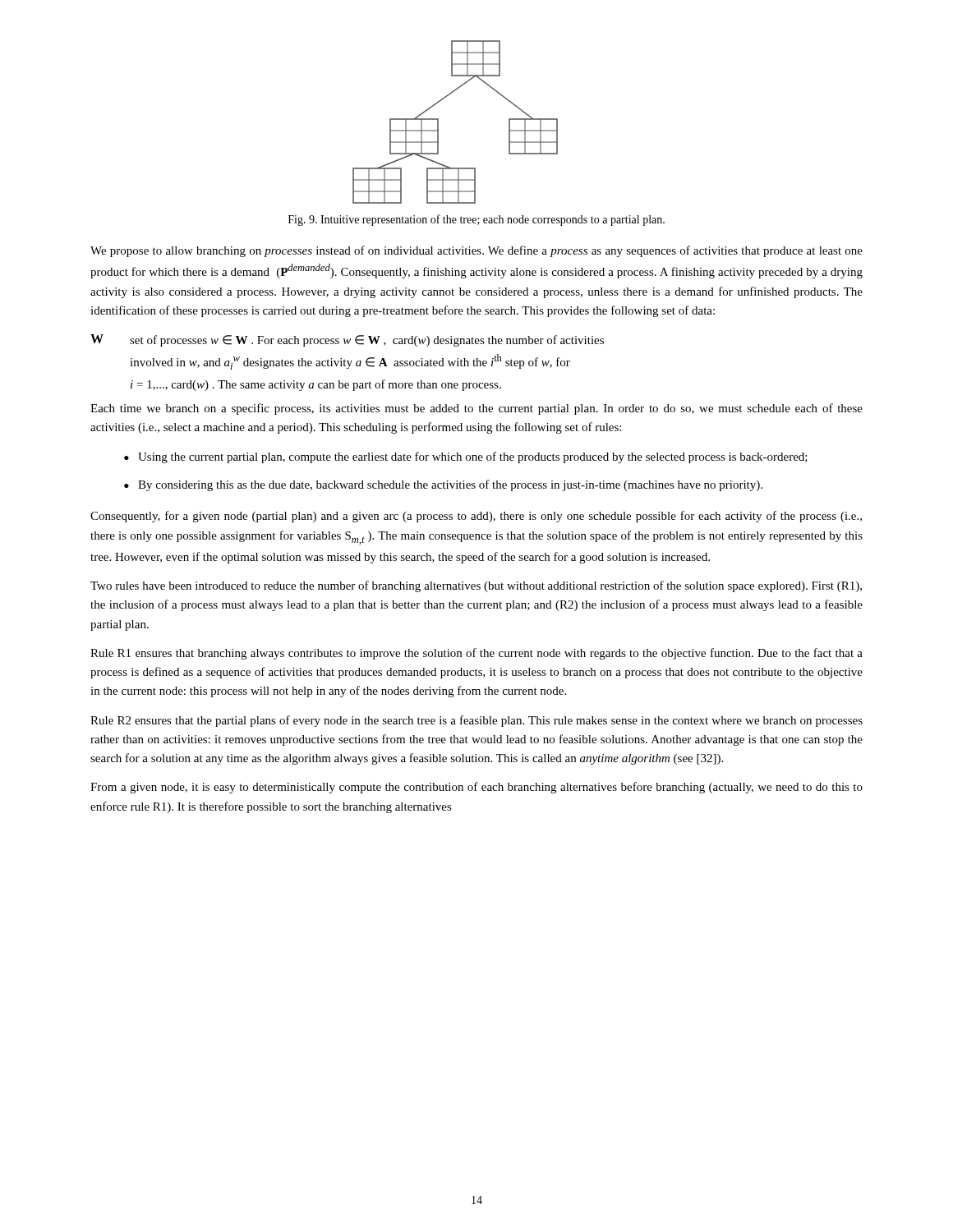Click on the text block that says "Consequently, for a given node (partial plan)"
Screen dimensions: 1232x953
[x=476, y=536]
